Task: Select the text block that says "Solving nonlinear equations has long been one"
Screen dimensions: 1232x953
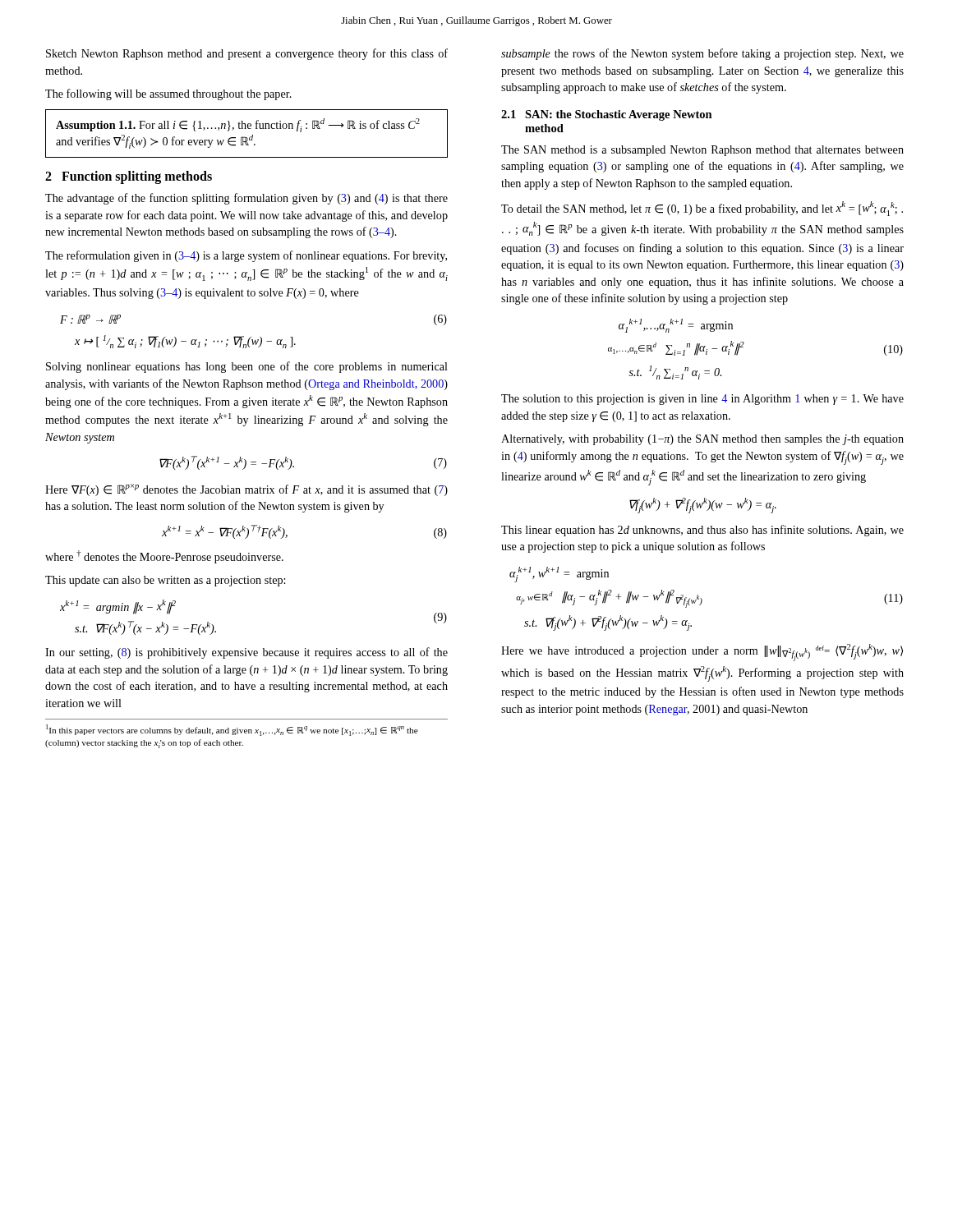Action: click(x=246, y=402)
